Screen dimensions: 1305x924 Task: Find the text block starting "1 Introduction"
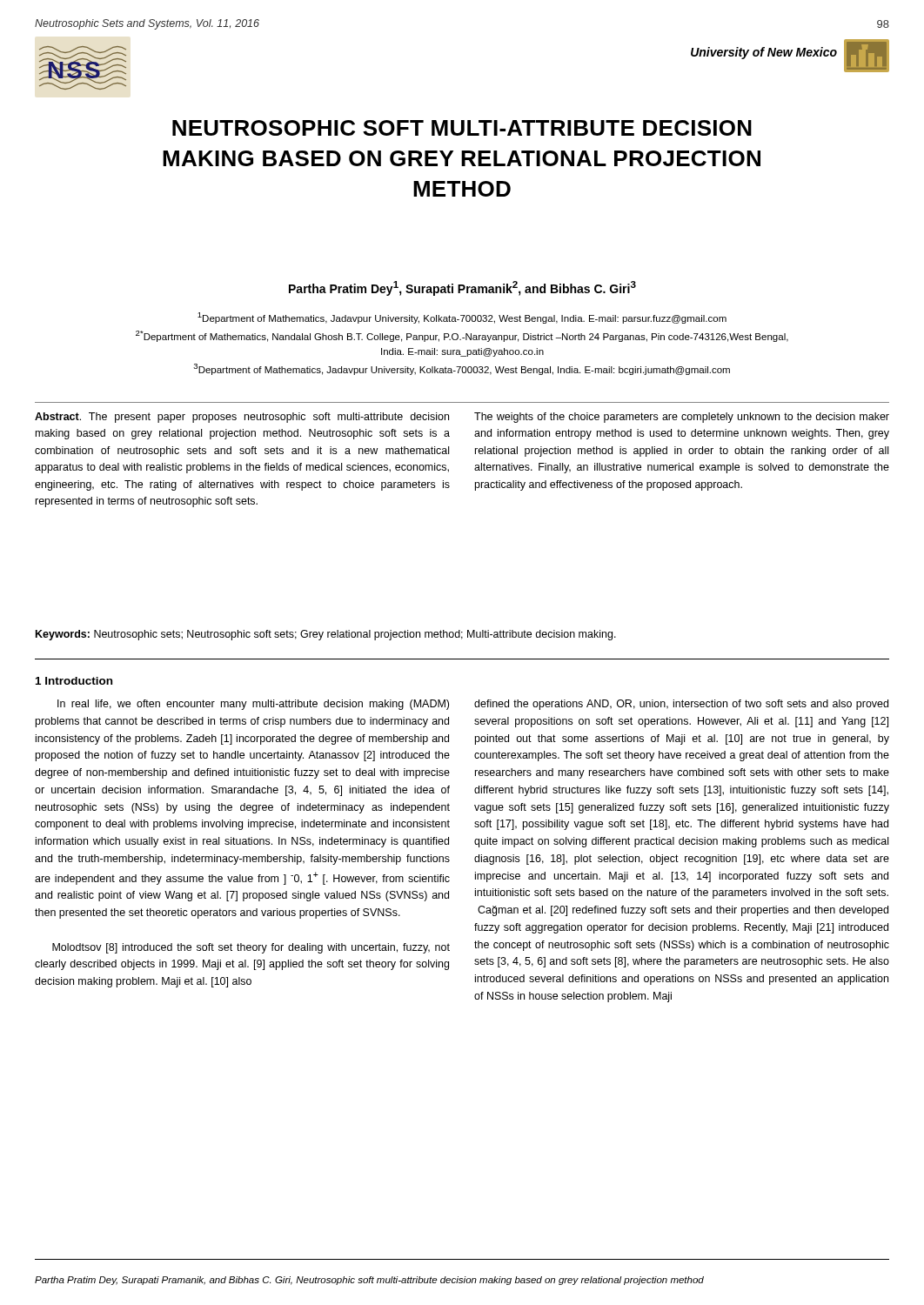click(74, 681)
